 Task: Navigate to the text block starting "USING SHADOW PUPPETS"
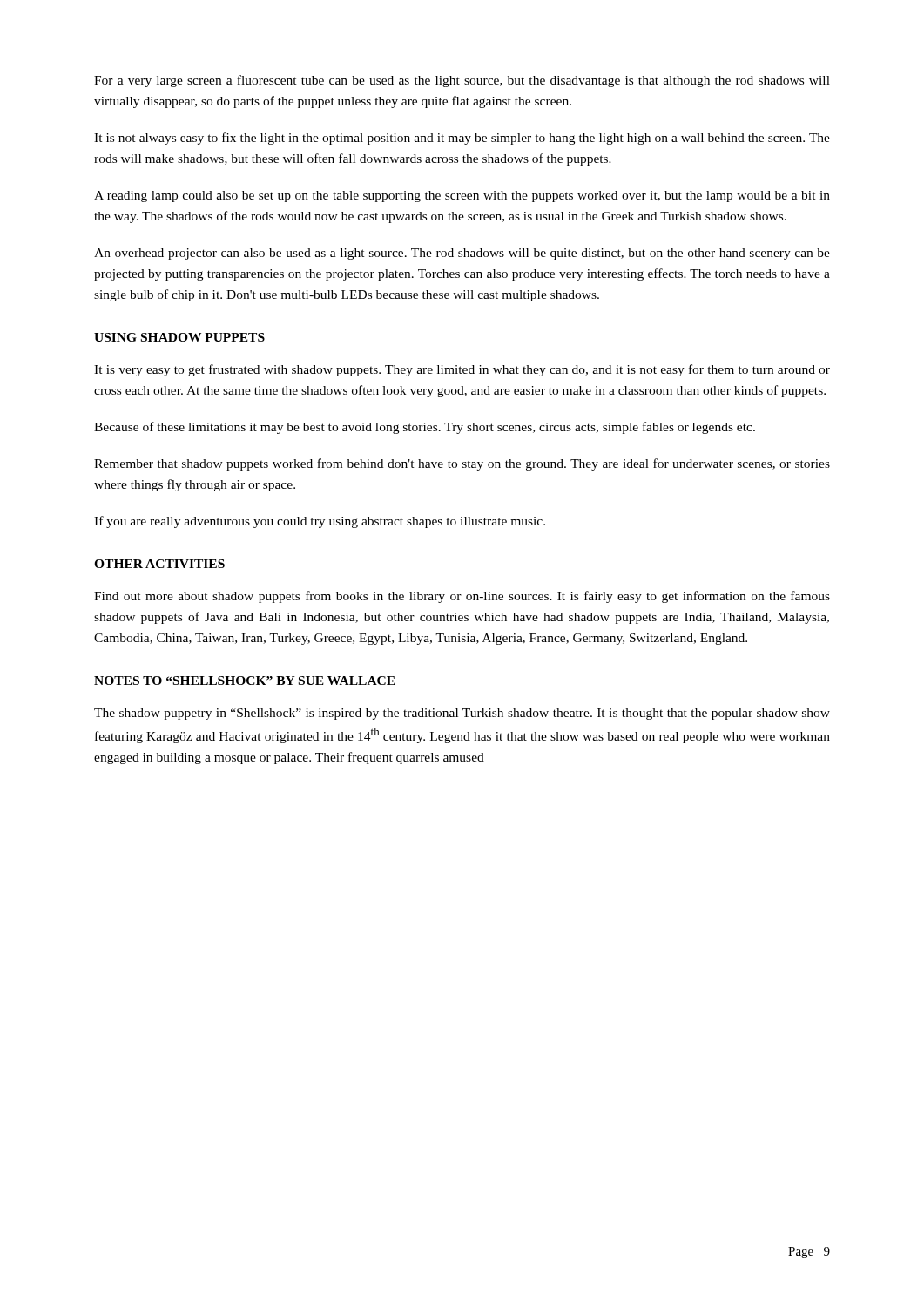pos(179,337)
